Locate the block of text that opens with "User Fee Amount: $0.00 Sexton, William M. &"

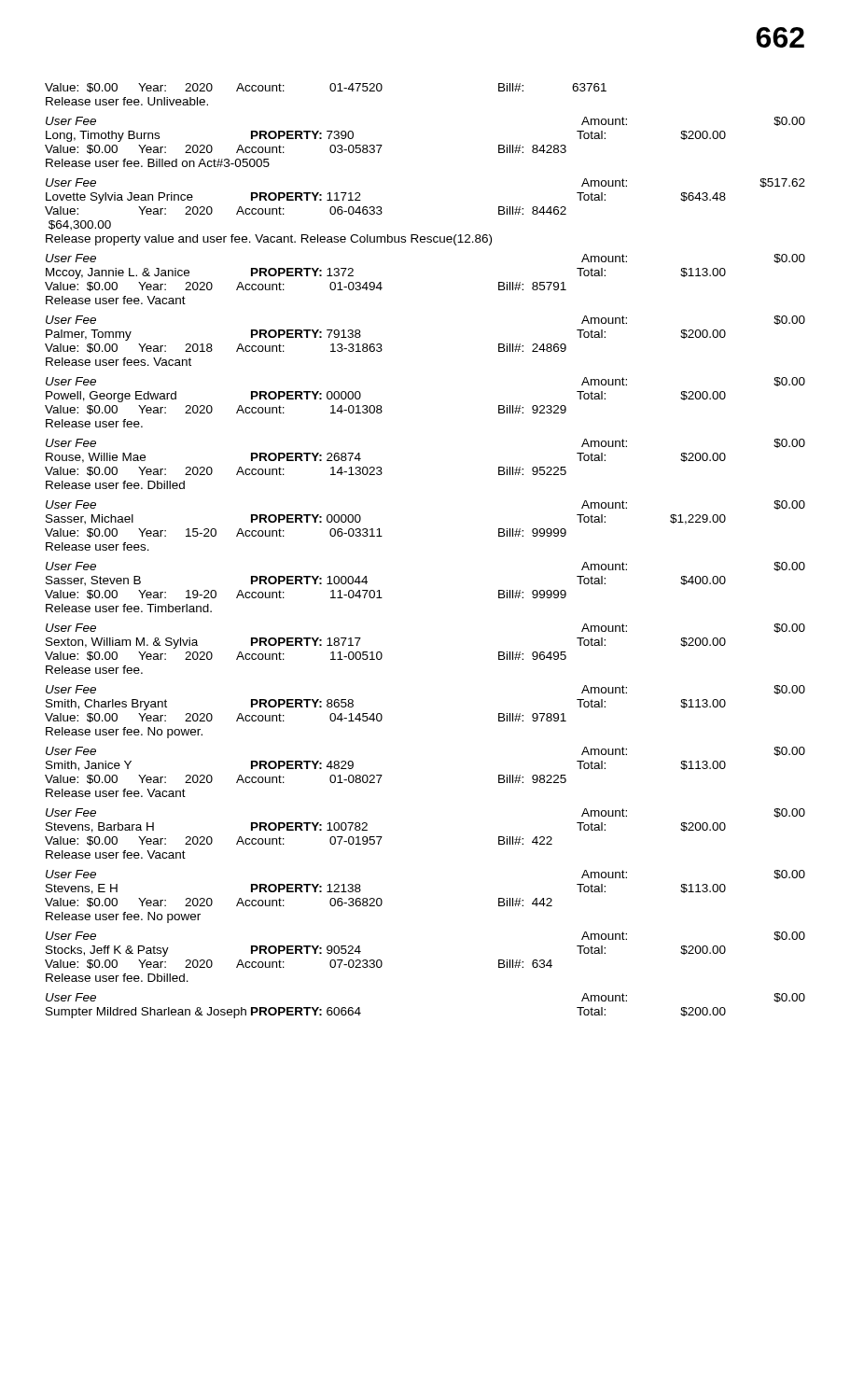[66, 628]
